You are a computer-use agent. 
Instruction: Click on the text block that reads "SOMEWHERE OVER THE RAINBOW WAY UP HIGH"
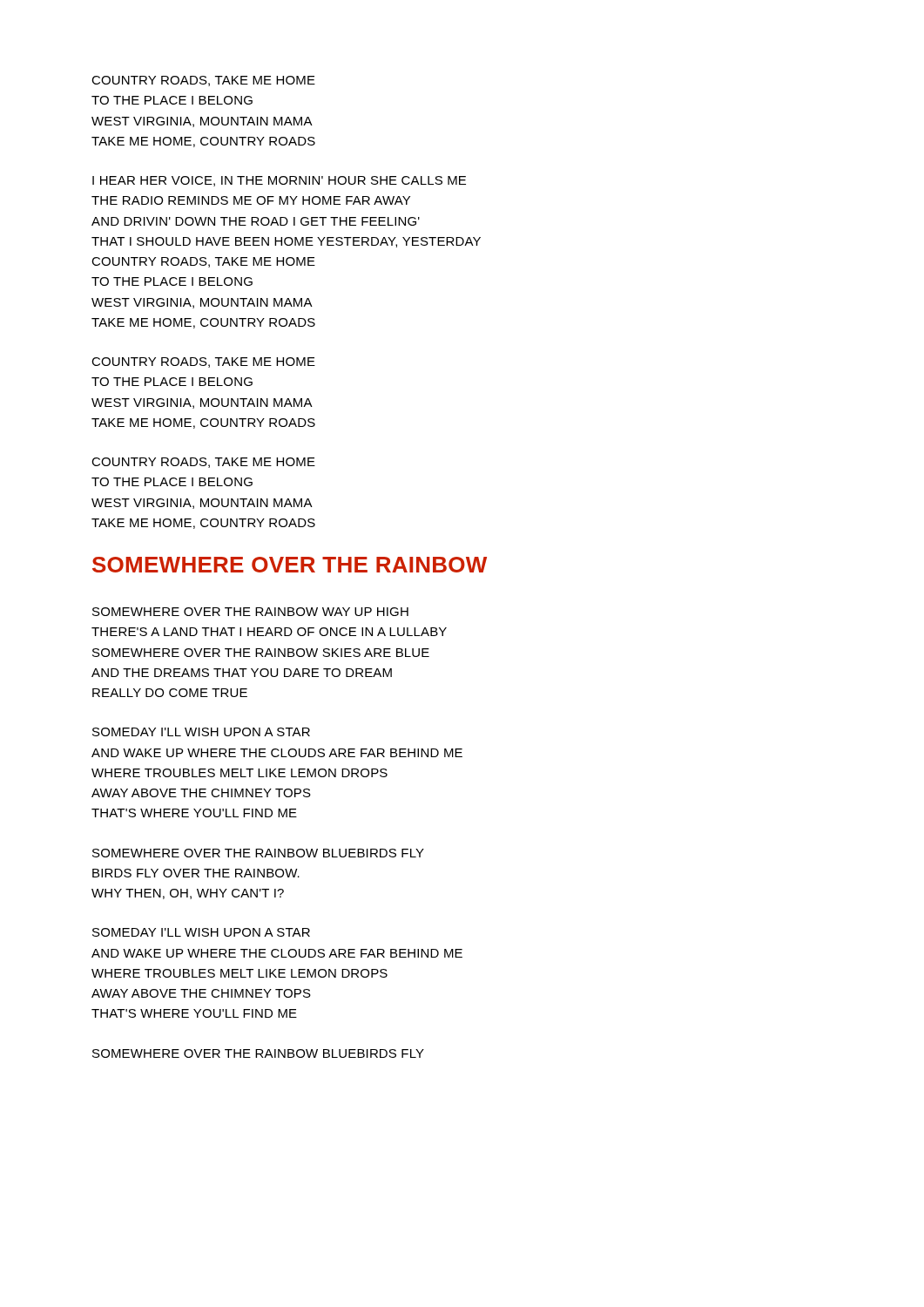pyautogui.click(x=269, y=652)
